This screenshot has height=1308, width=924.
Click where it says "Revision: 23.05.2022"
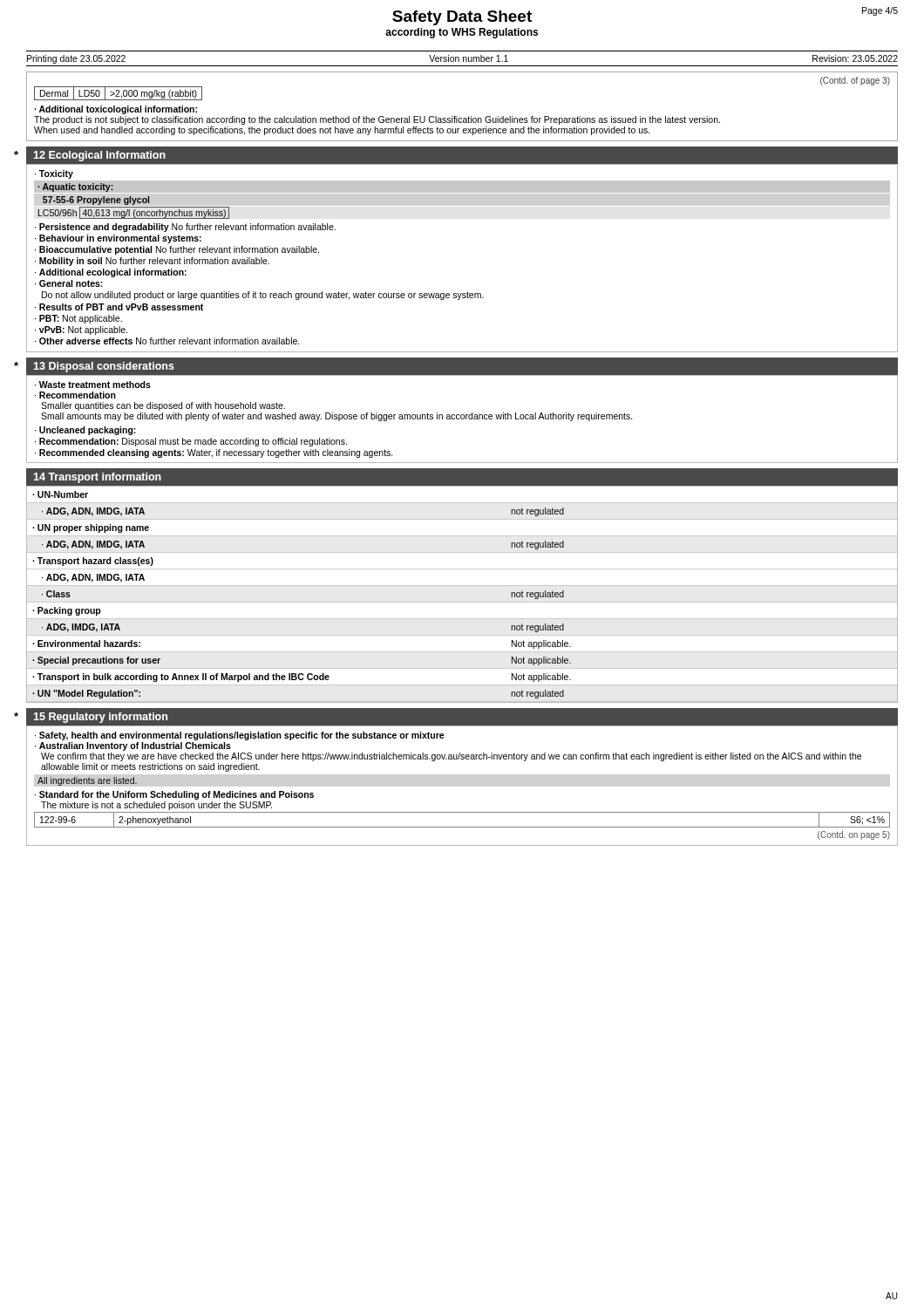pos(855,58)
